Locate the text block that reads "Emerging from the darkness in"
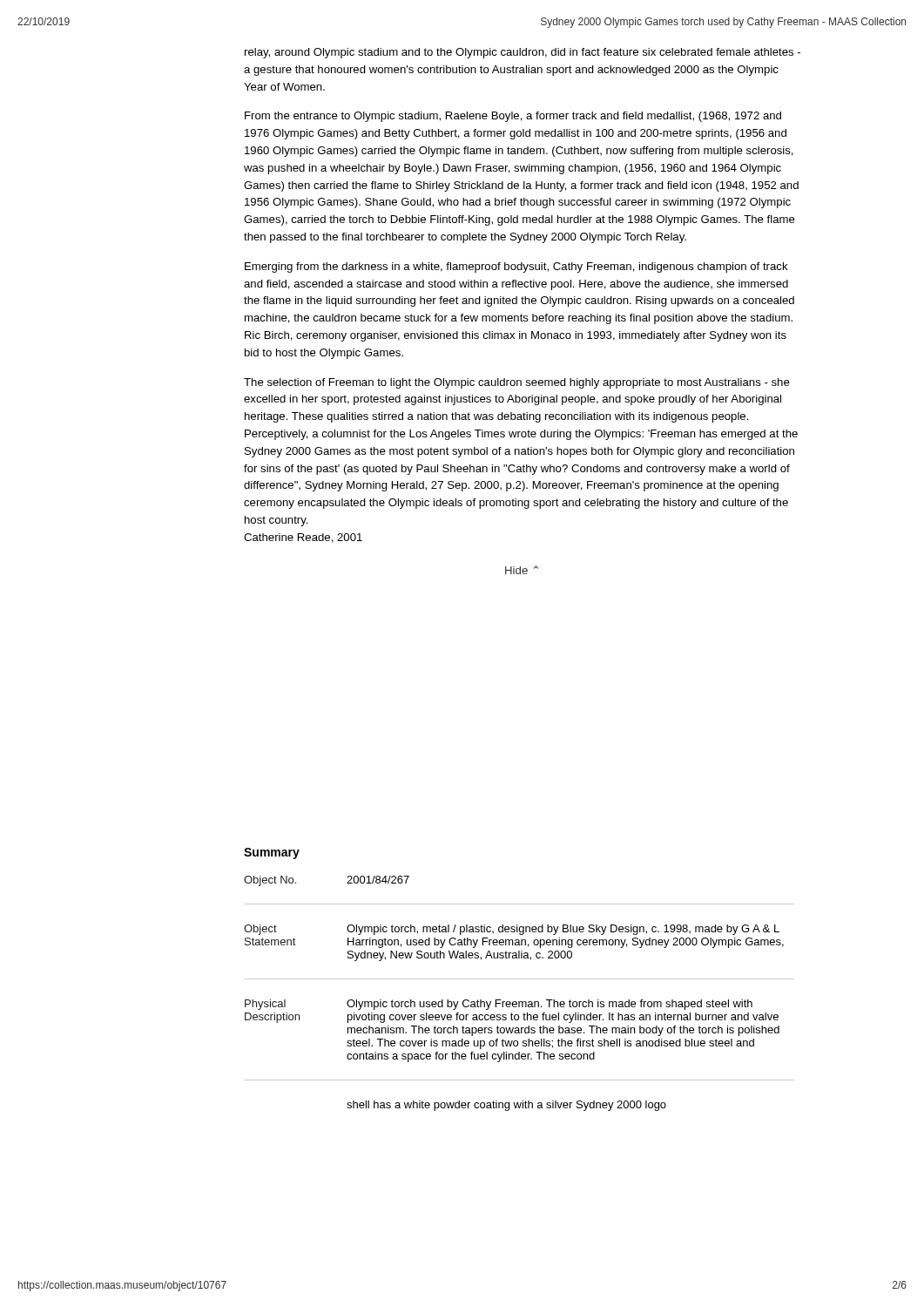The image size is (924, 1307). (x=523, y=309)
